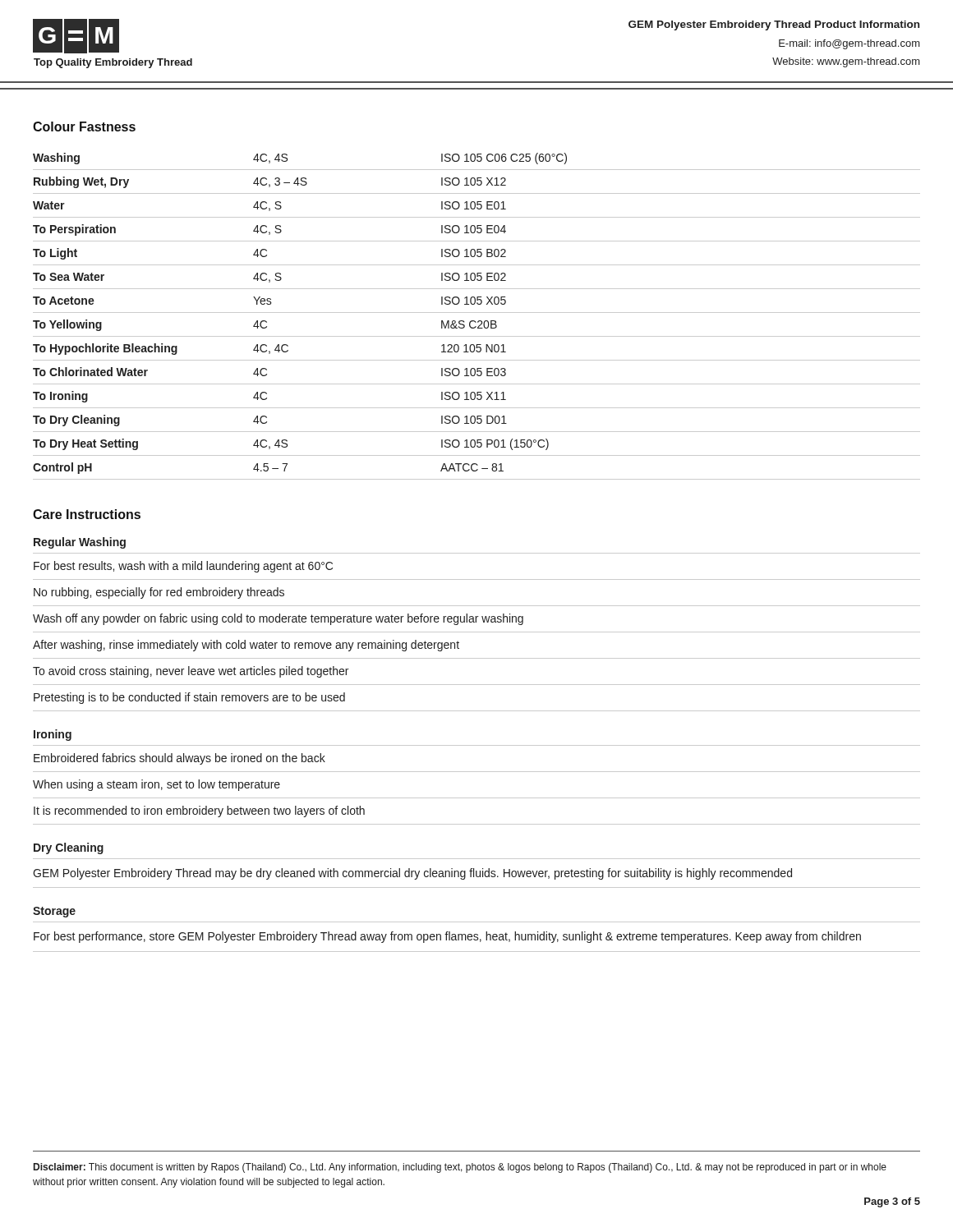
Task: Select the table that reads "To Yellowing"
Action: pos(476,313)
